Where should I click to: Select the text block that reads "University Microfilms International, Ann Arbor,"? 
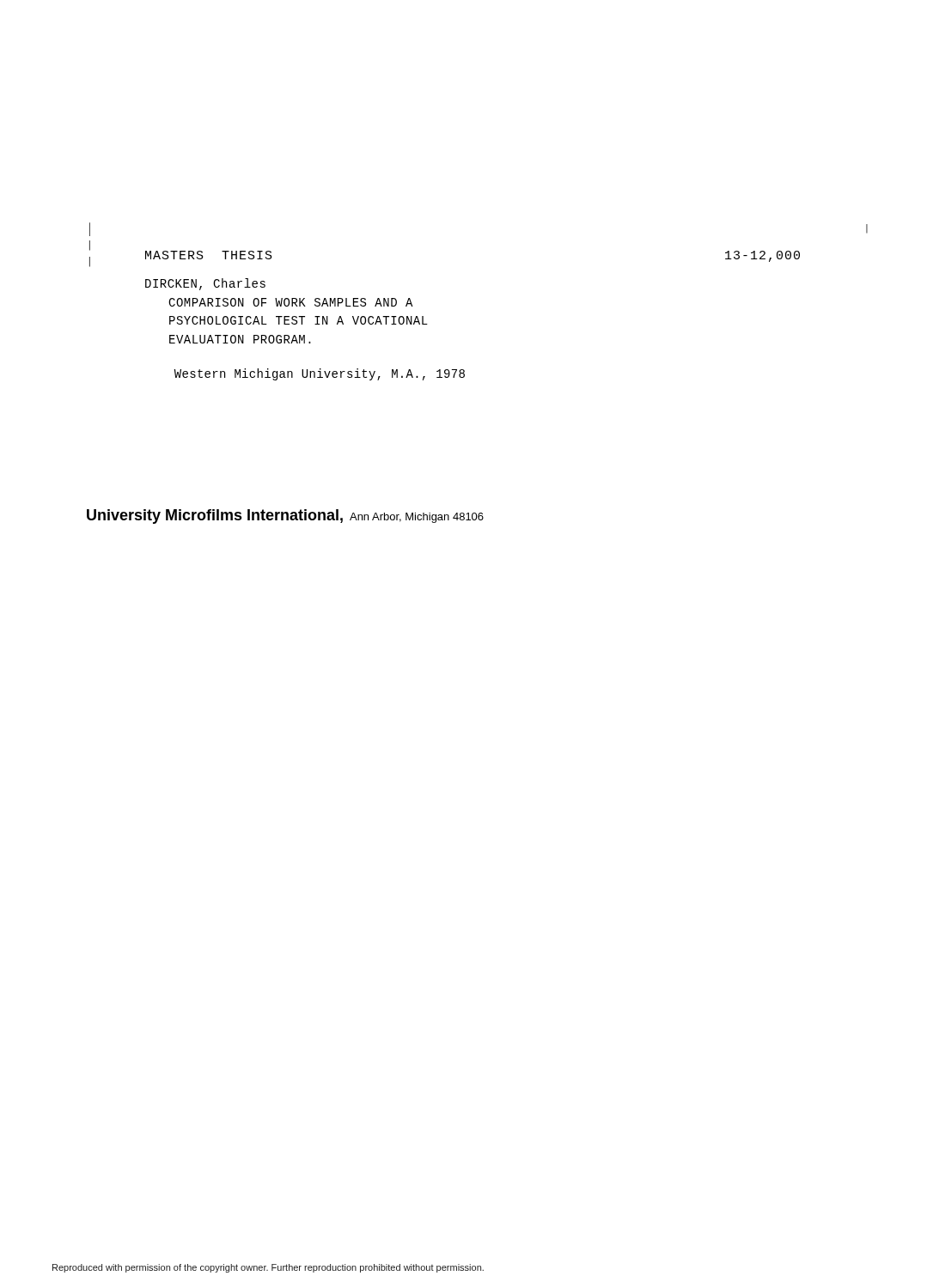[x=285, y=515]
